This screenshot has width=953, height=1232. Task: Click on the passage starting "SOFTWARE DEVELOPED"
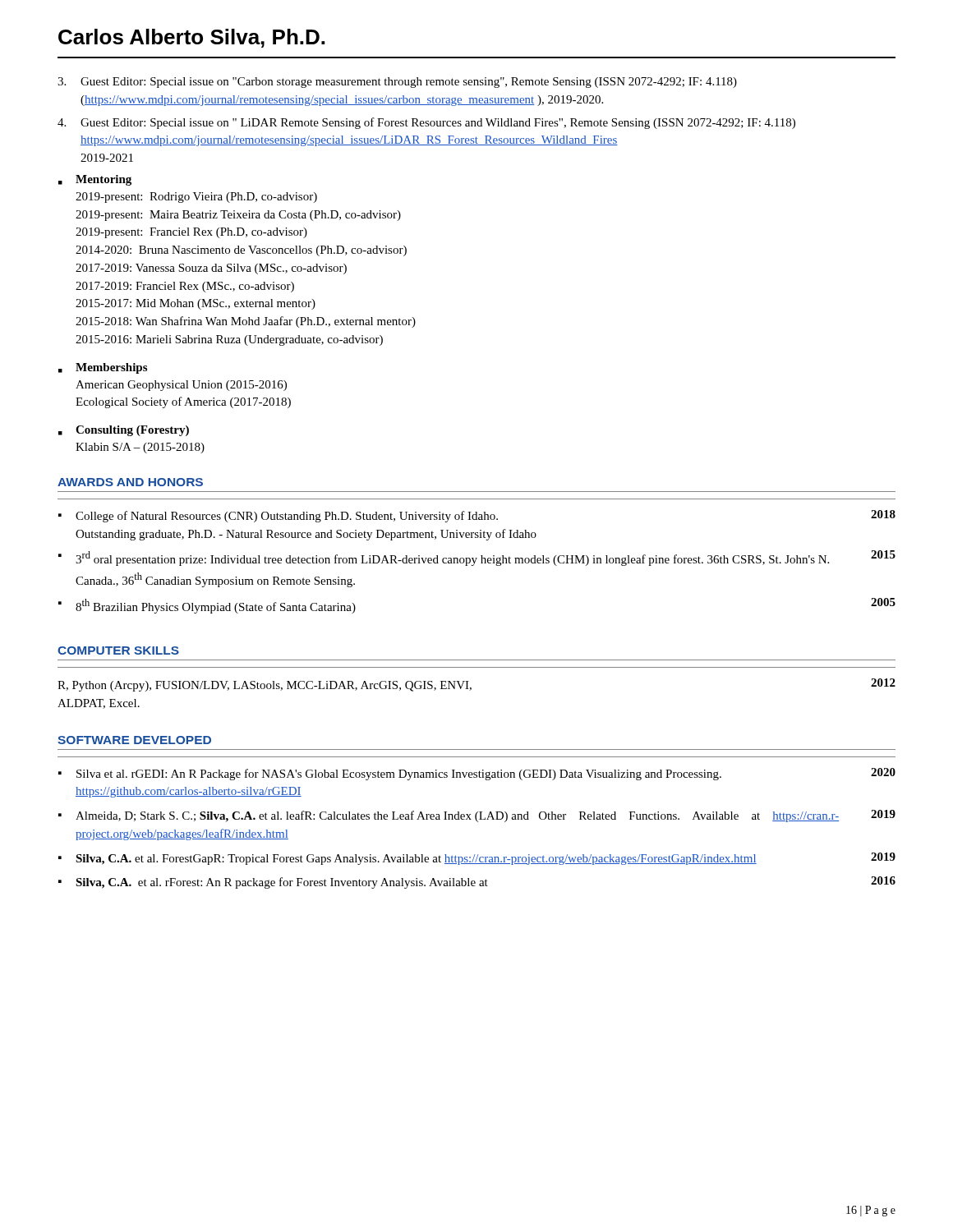point(135,739)
